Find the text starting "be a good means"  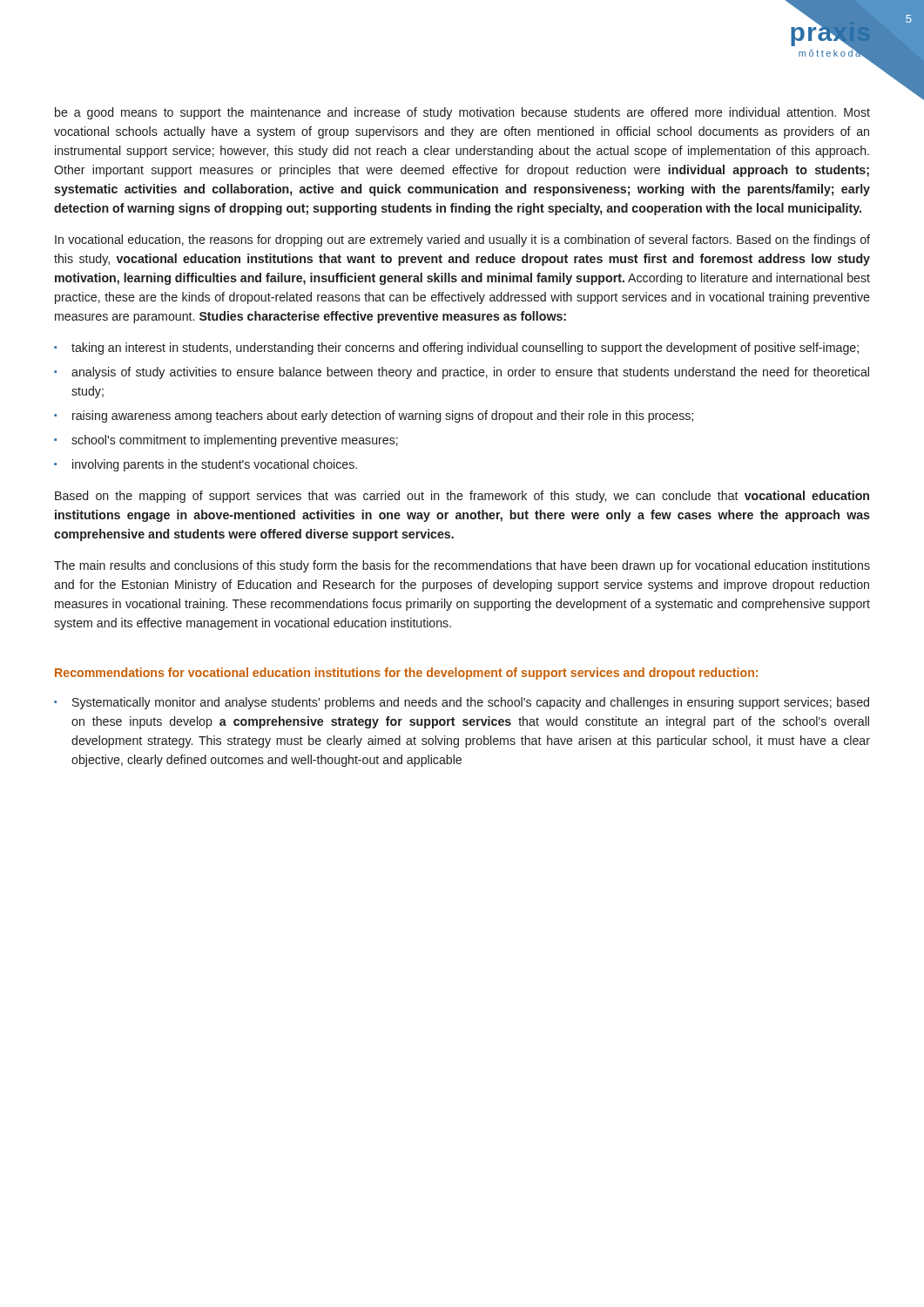tap(462, 160)
